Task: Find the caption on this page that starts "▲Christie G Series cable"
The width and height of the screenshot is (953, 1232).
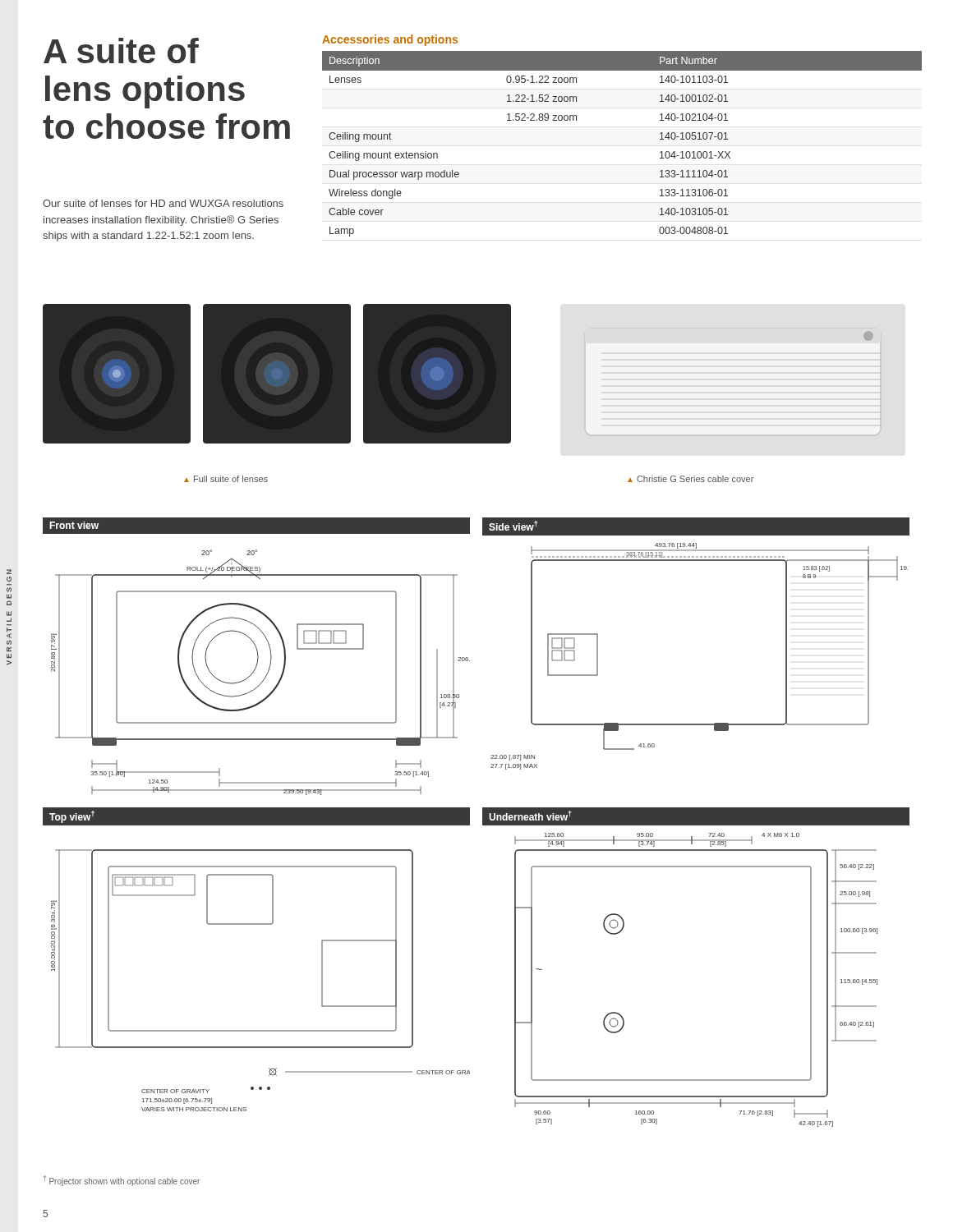Action: tap(690, 479)
